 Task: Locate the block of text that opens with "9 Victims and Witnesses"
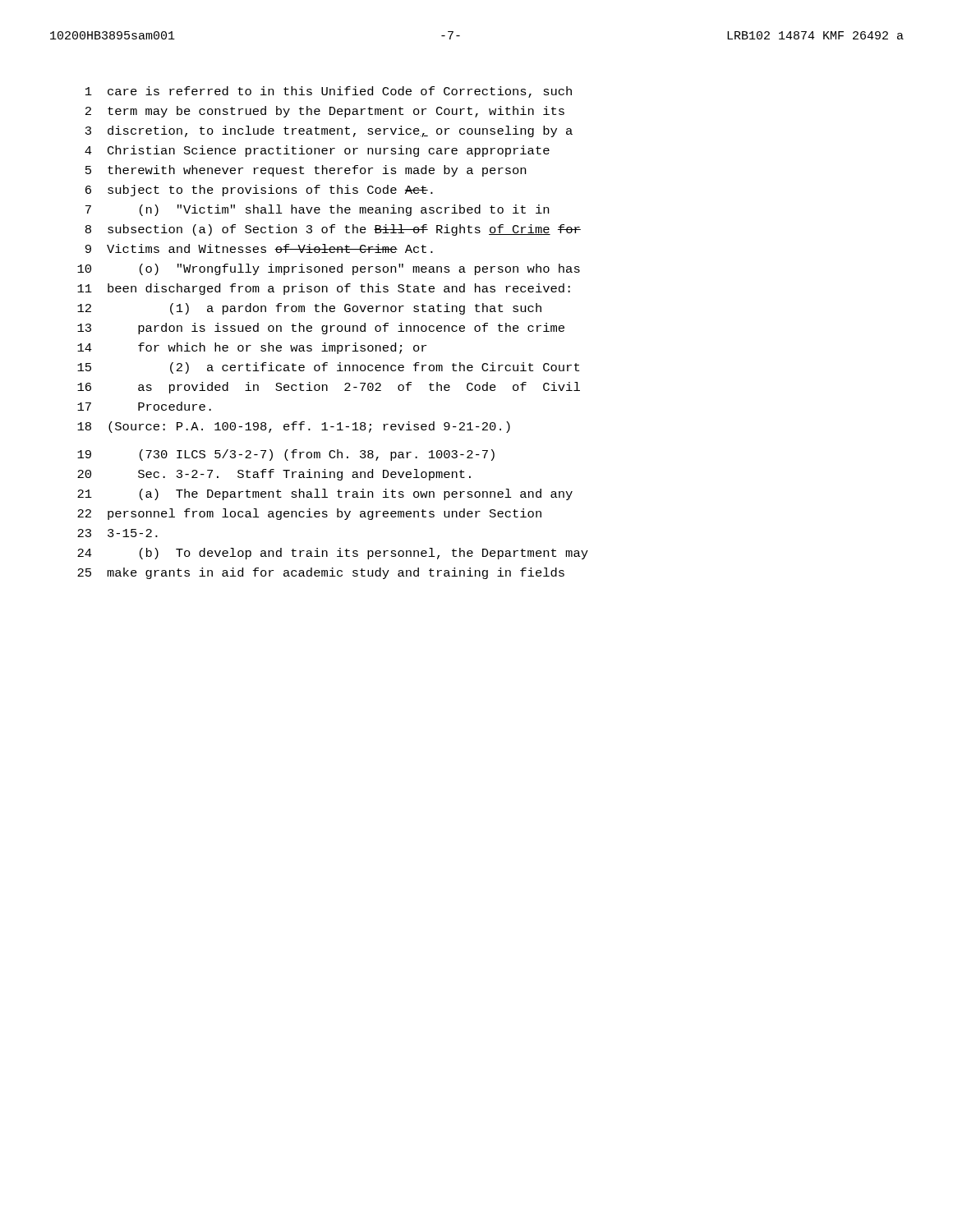(259, 248)
